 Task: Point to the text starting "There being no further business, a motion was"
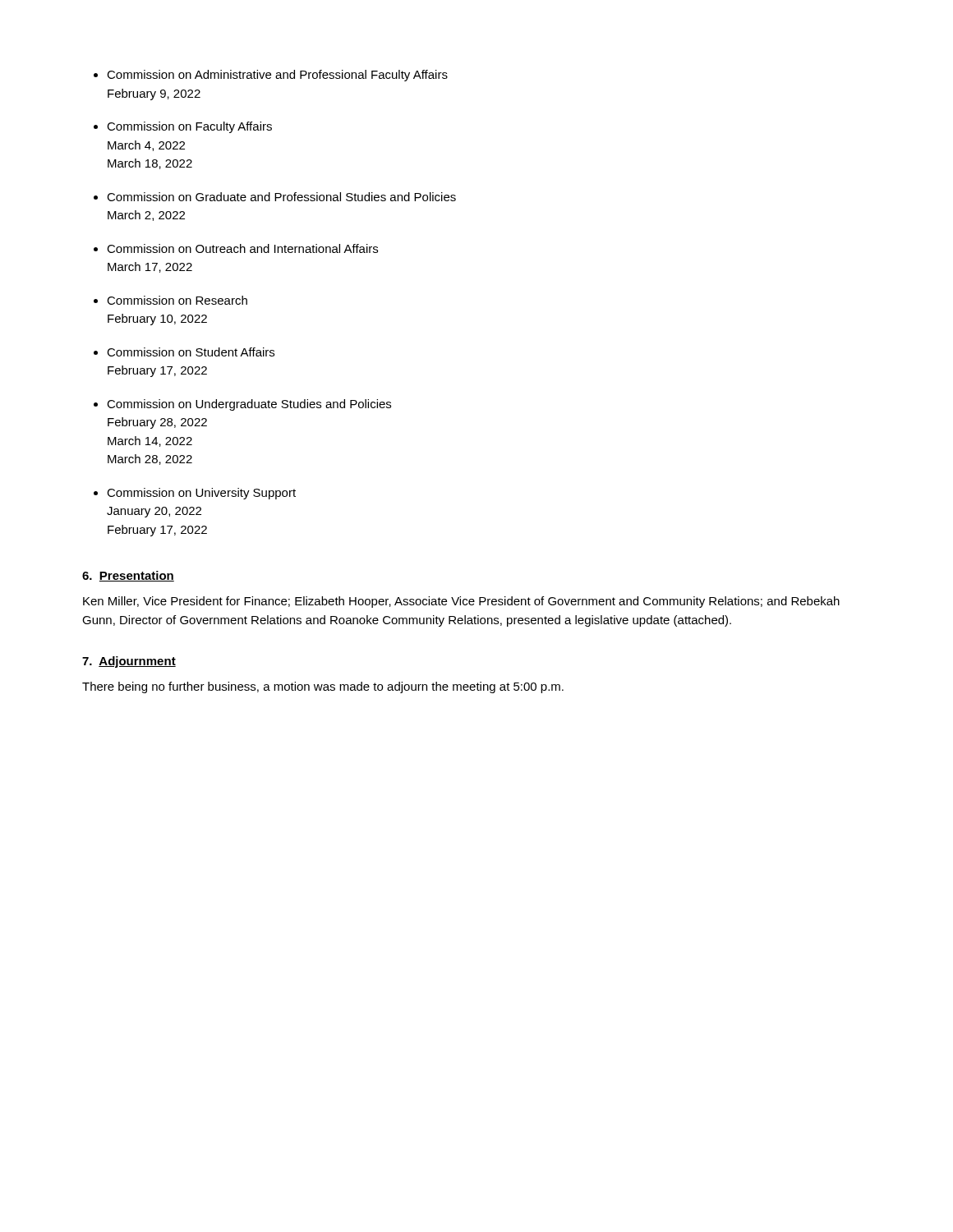323,686
